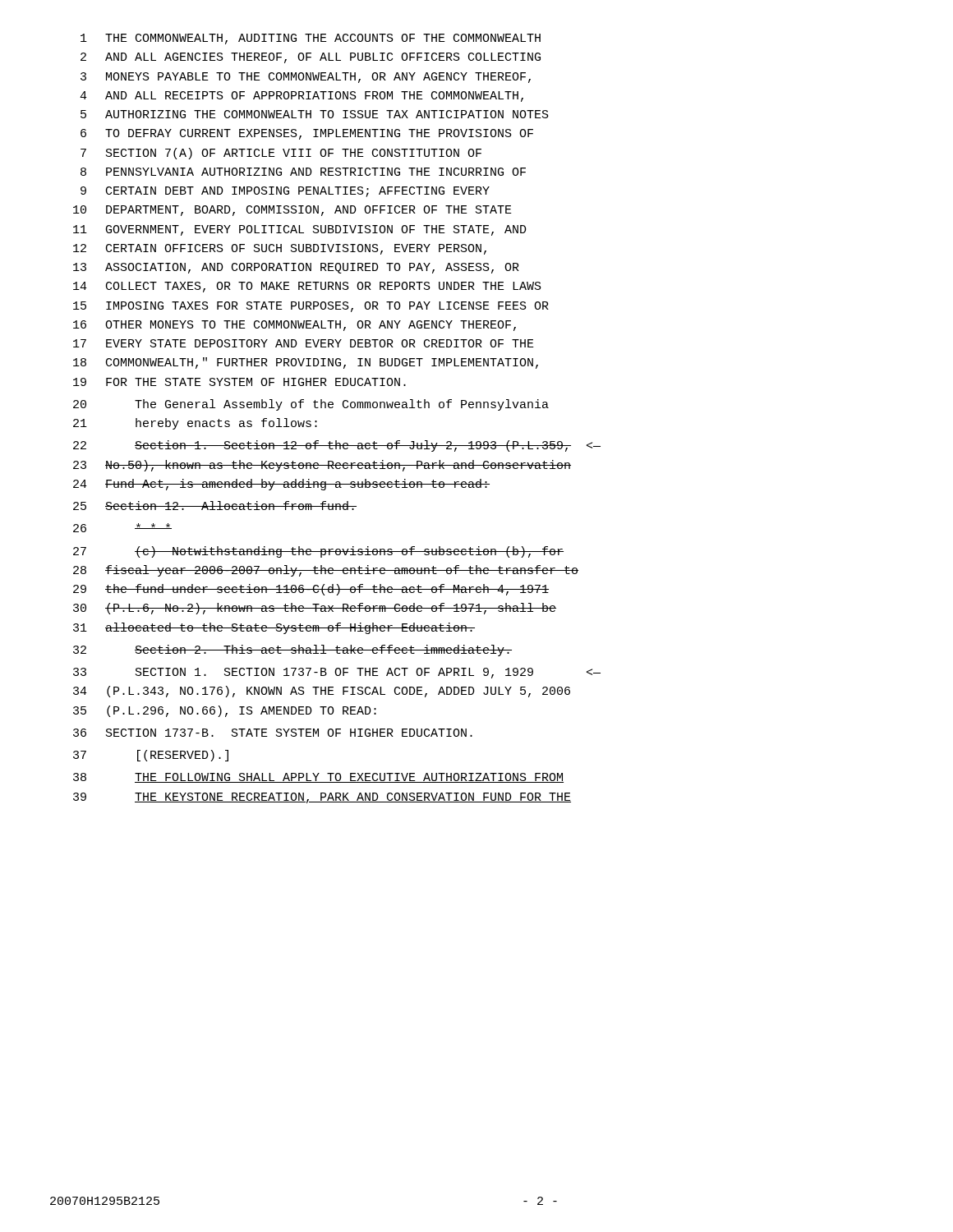Locate the text "13ASSOCIATION, AND CORPORATION REQUIRED TO PAY, ASSESS, OR"

click(x=284, y=268)
